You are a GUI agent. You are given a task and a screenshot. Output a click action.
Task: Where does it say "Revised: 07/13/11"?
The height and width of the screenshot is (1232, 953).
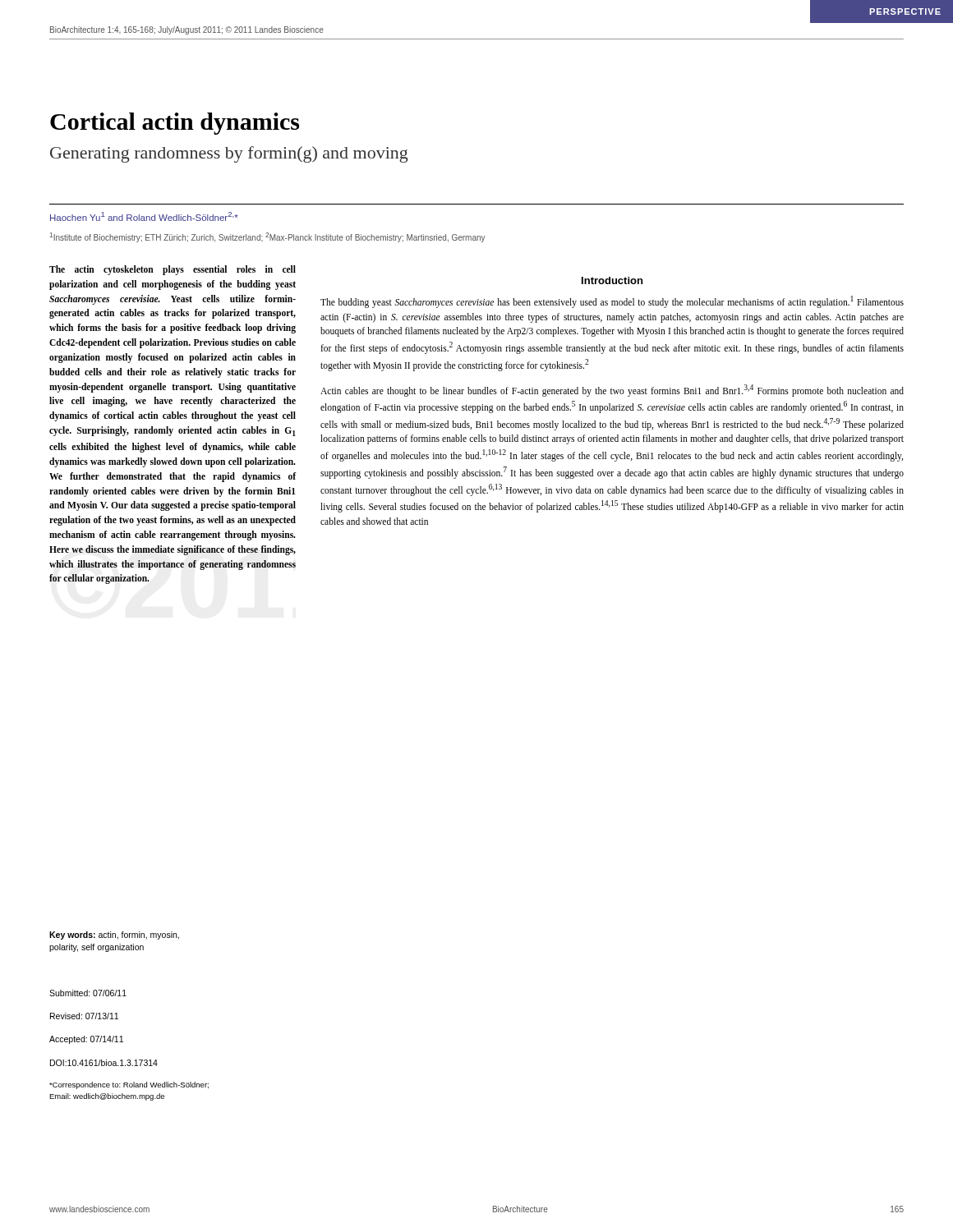[x=84, y=1016]
